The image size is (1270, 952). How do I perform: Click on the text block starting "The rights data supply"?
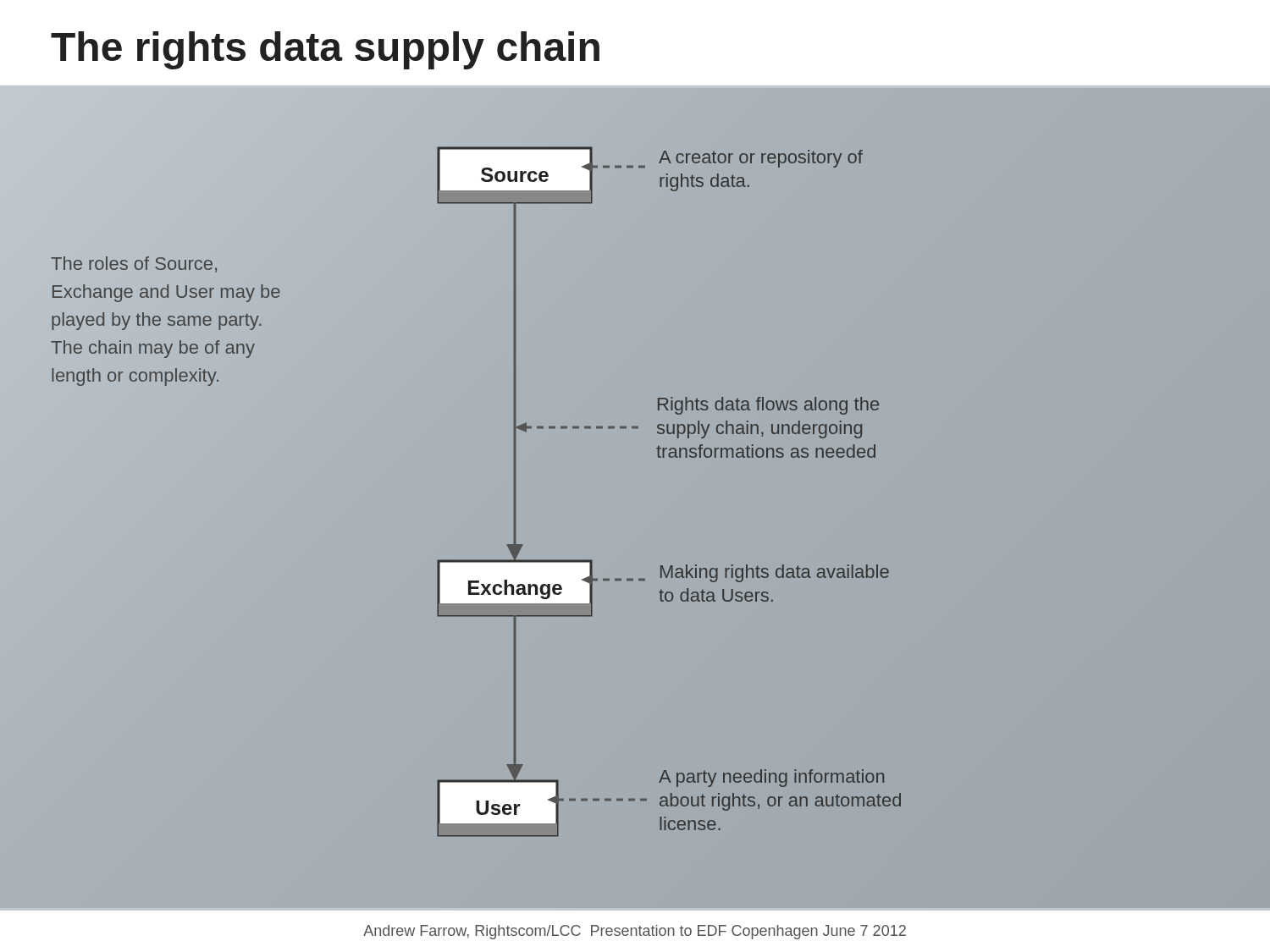point(326,47)
